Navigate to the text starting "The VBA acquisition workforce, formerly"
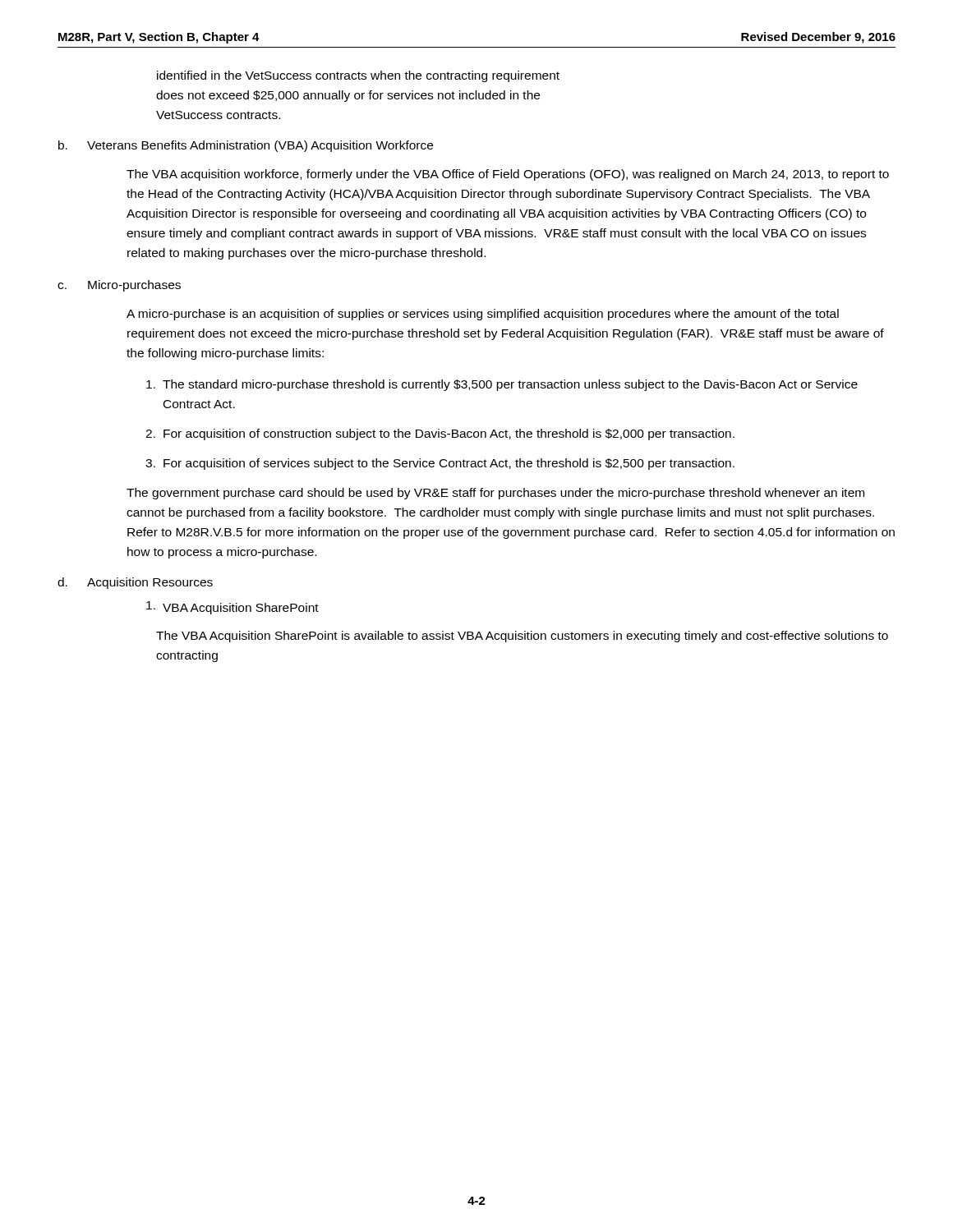This screenshot has height=1232, width=953. pyautogui.click(x=508, y=213)
